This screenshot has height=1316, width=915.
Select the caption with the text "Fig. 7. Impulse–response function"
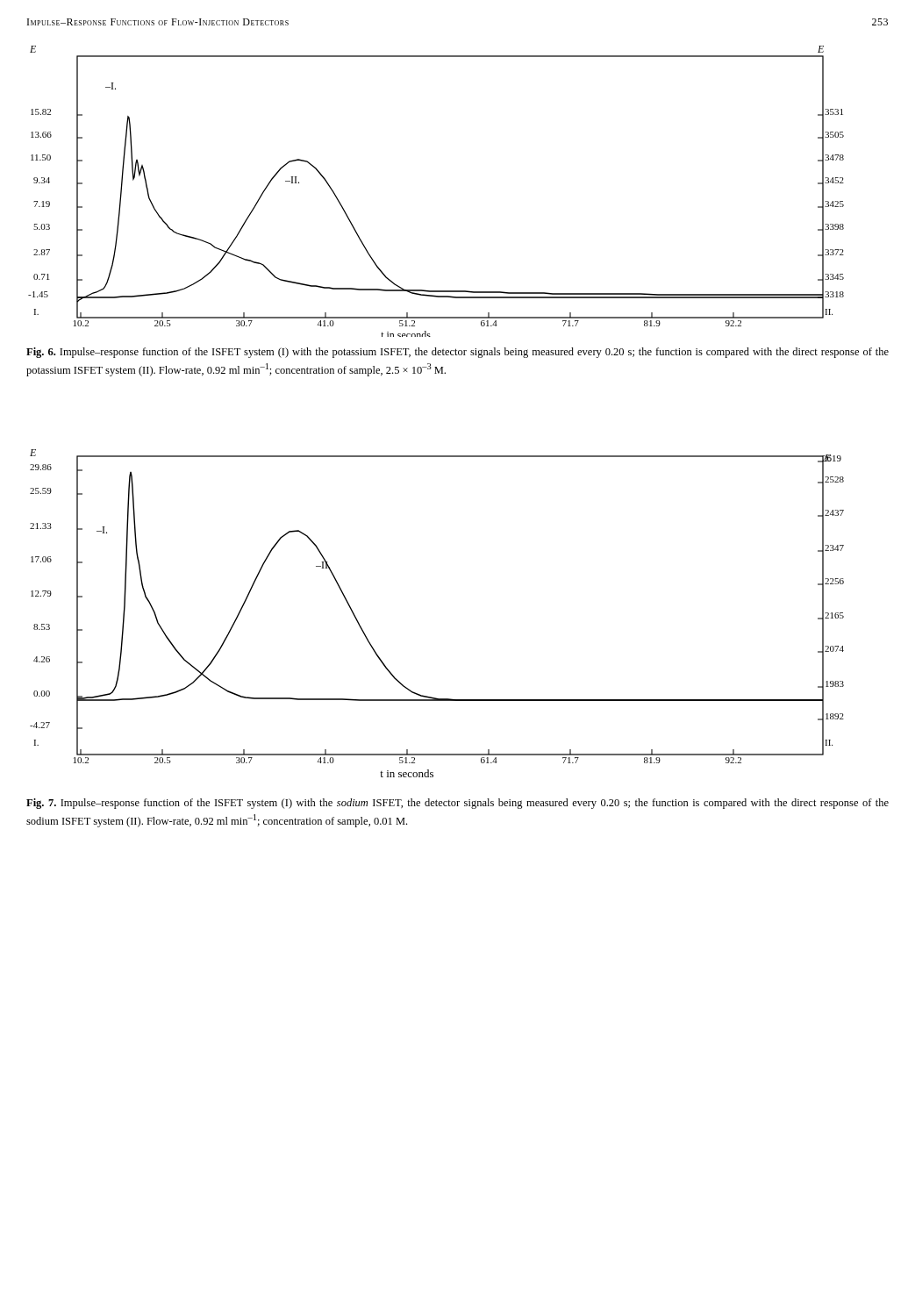458,812
